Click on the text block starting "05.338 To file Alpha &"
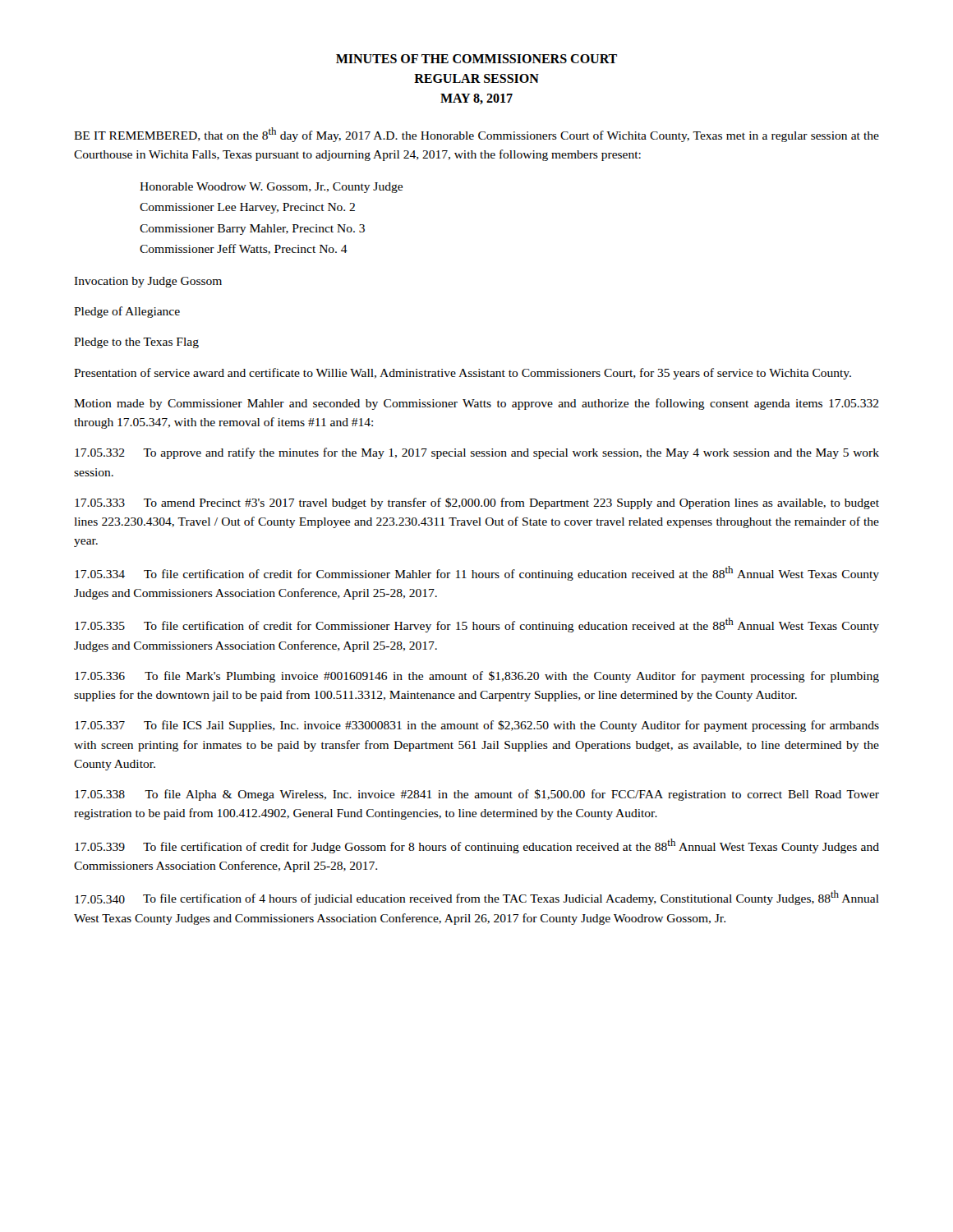The height and width of the screenshot is (1232, 953). point(476,802)
